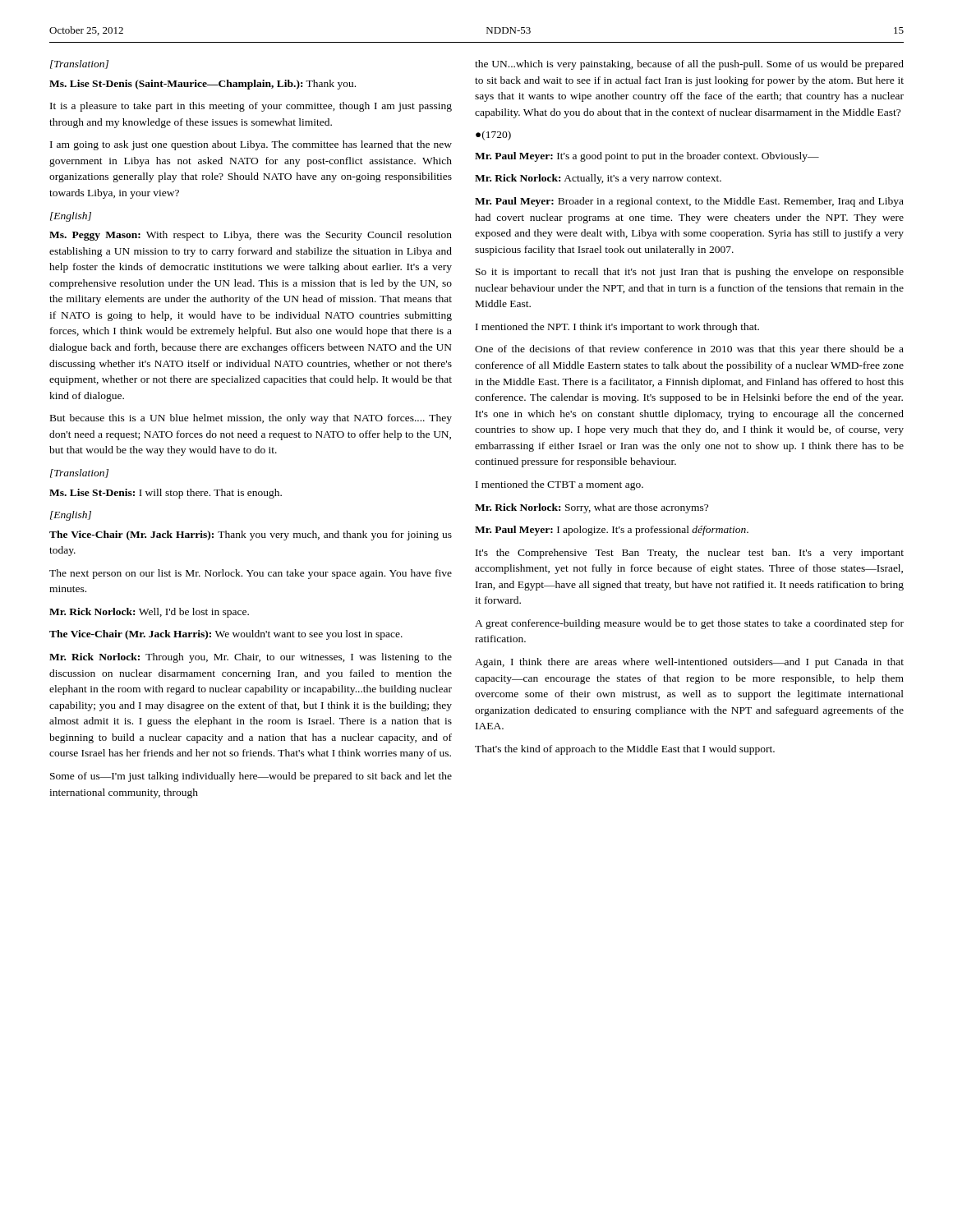Where is the passage that starts "I mentioned the NPT. I think it's important"?
This screenshot has width=953, height=1232.
coord(689,327)
